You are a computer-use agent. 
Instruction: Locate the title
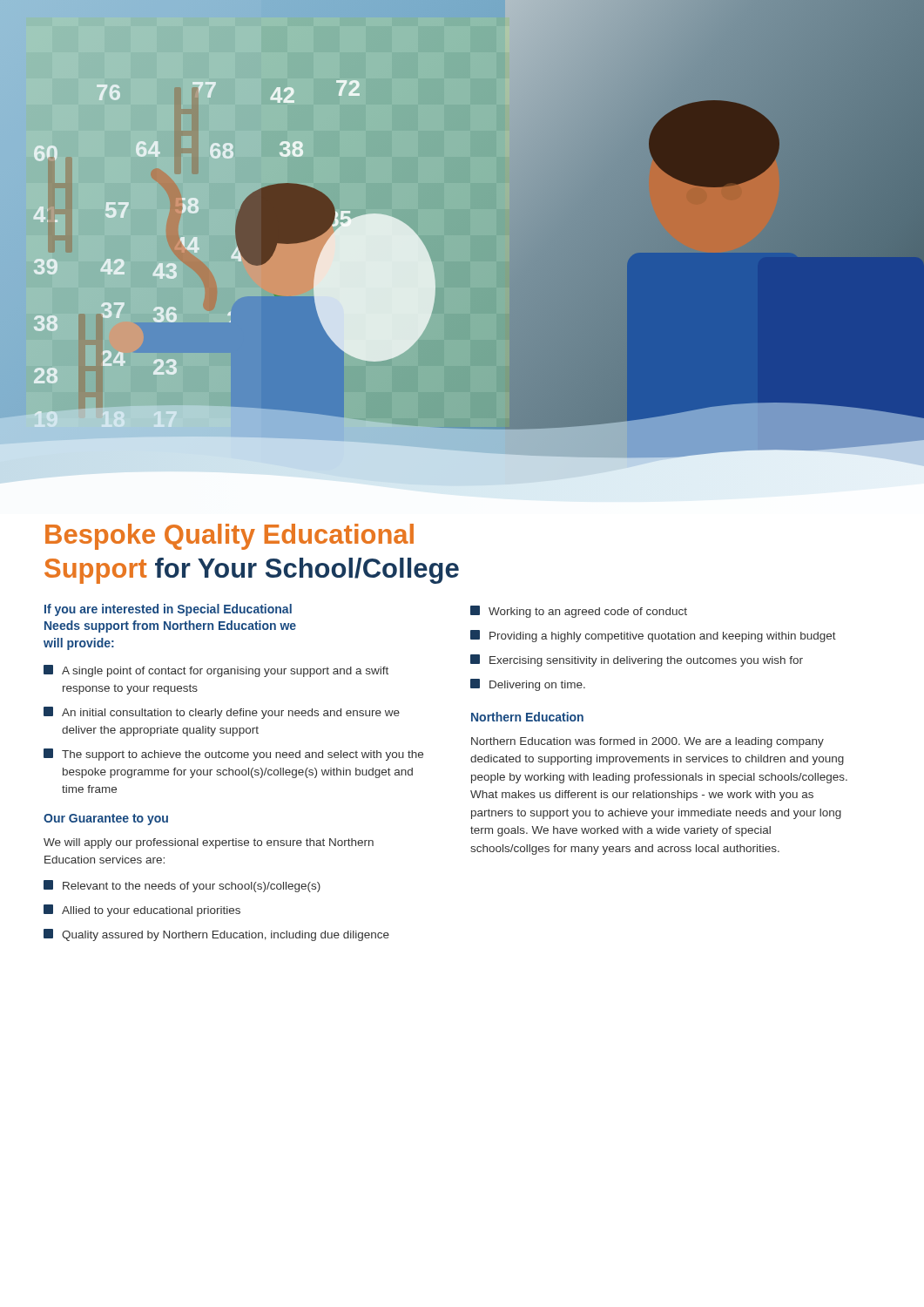[x=348, y=552]
